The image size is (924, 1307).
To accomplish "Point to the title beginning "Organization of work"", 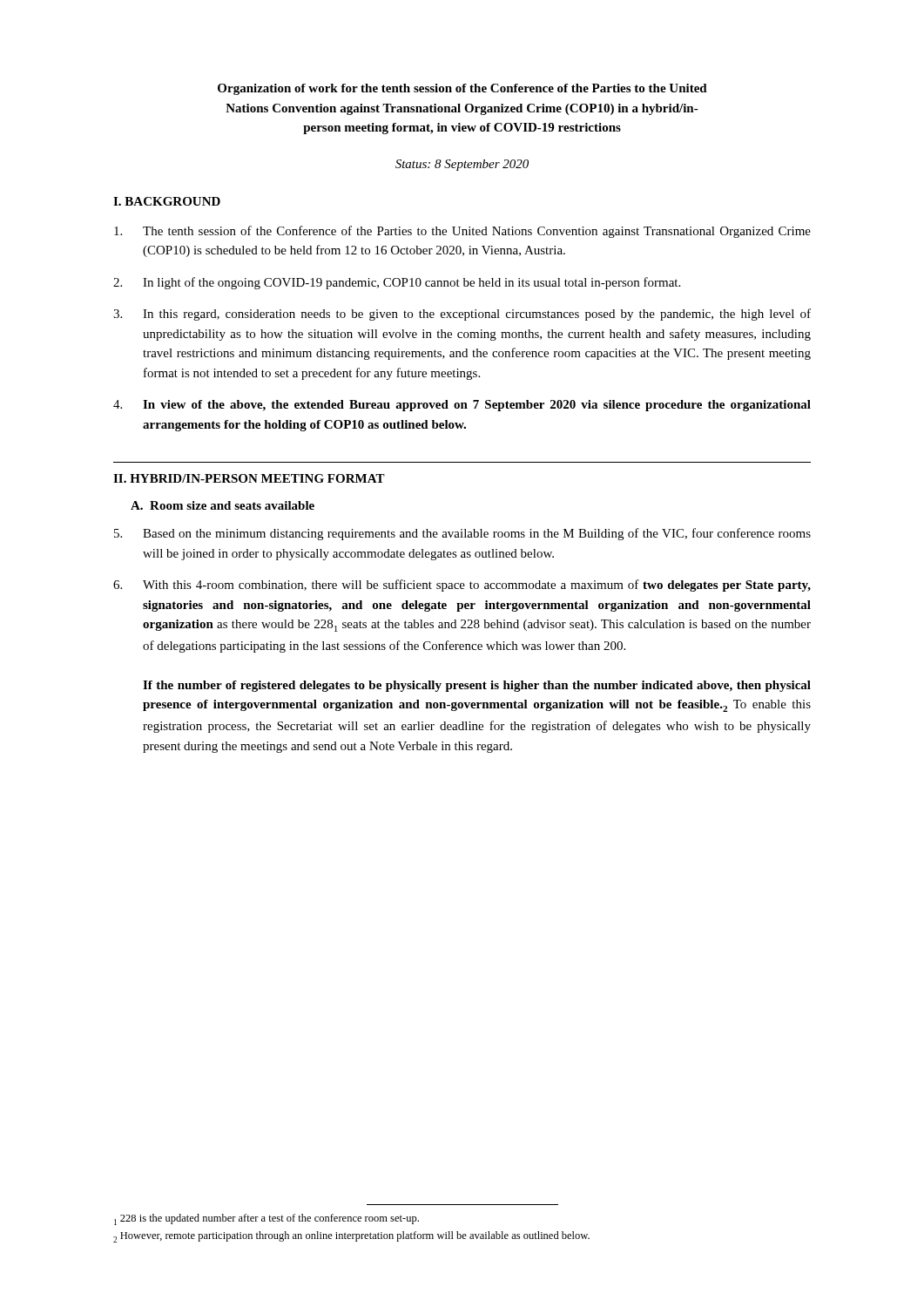I will click(x=462, y=108).
